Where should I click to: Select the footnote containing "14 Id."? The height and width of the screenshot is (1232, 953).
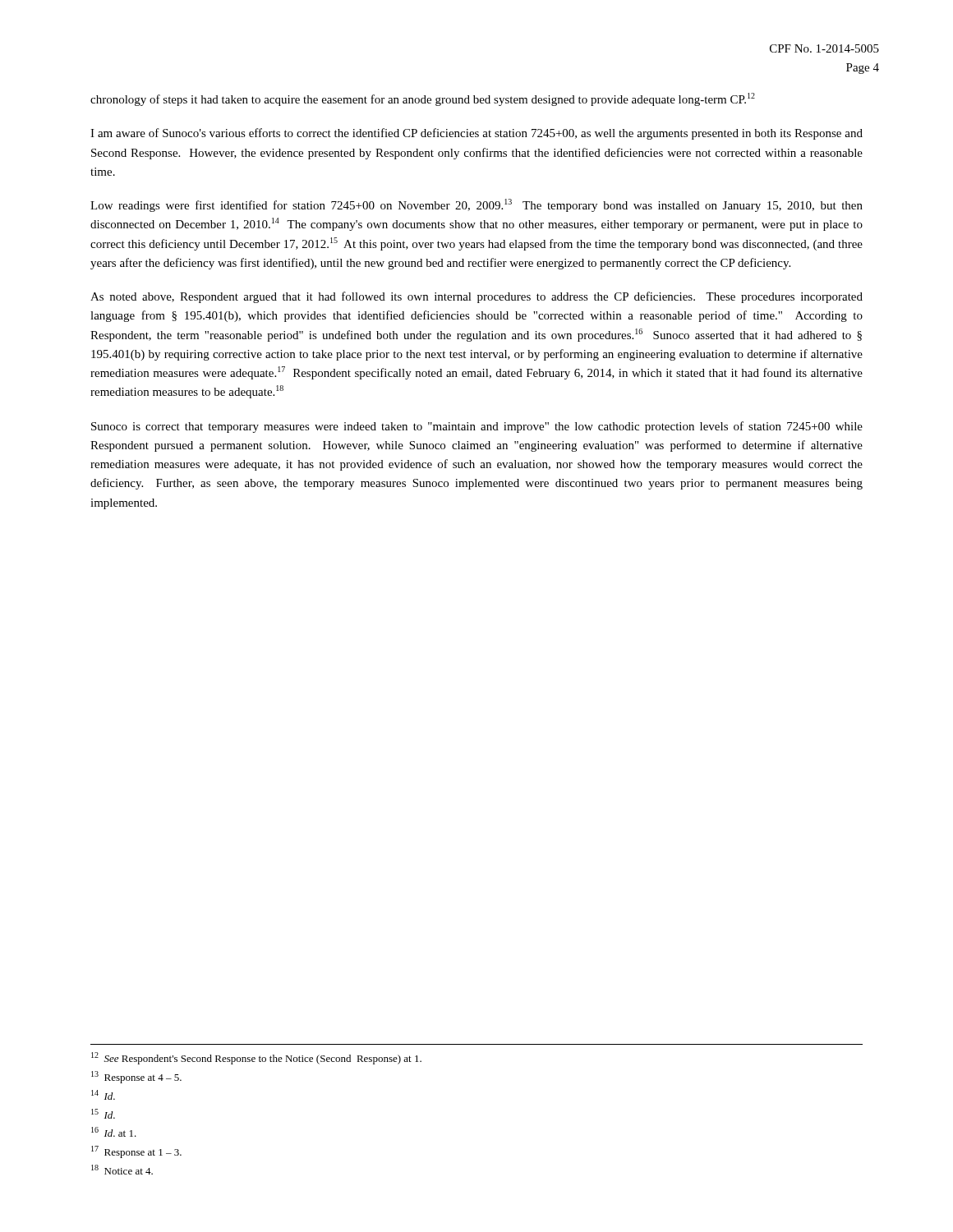tap(103, 1095)
